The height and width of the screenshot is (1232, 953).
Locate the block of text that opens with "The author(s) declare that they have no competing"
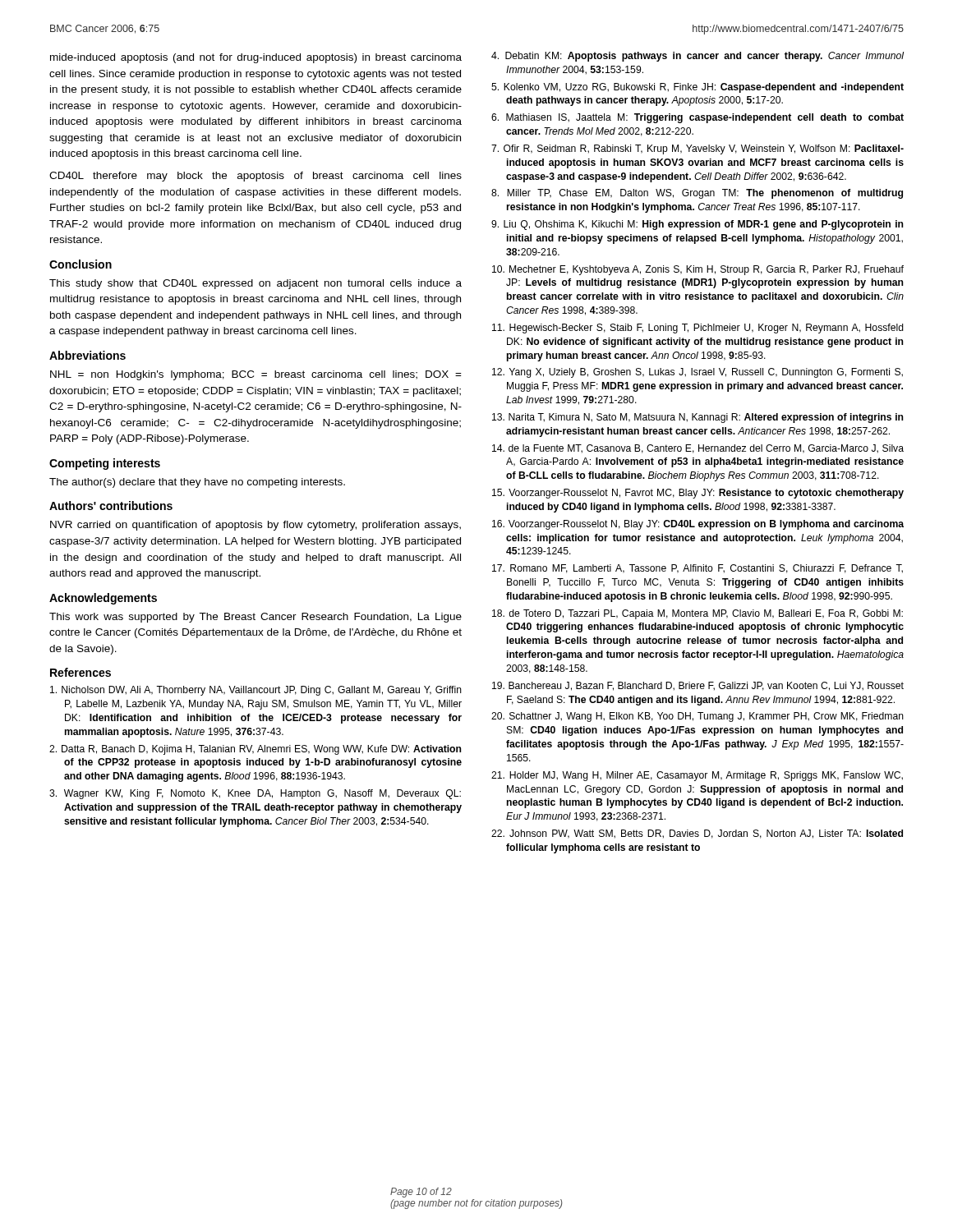click(x=255, y=482)
